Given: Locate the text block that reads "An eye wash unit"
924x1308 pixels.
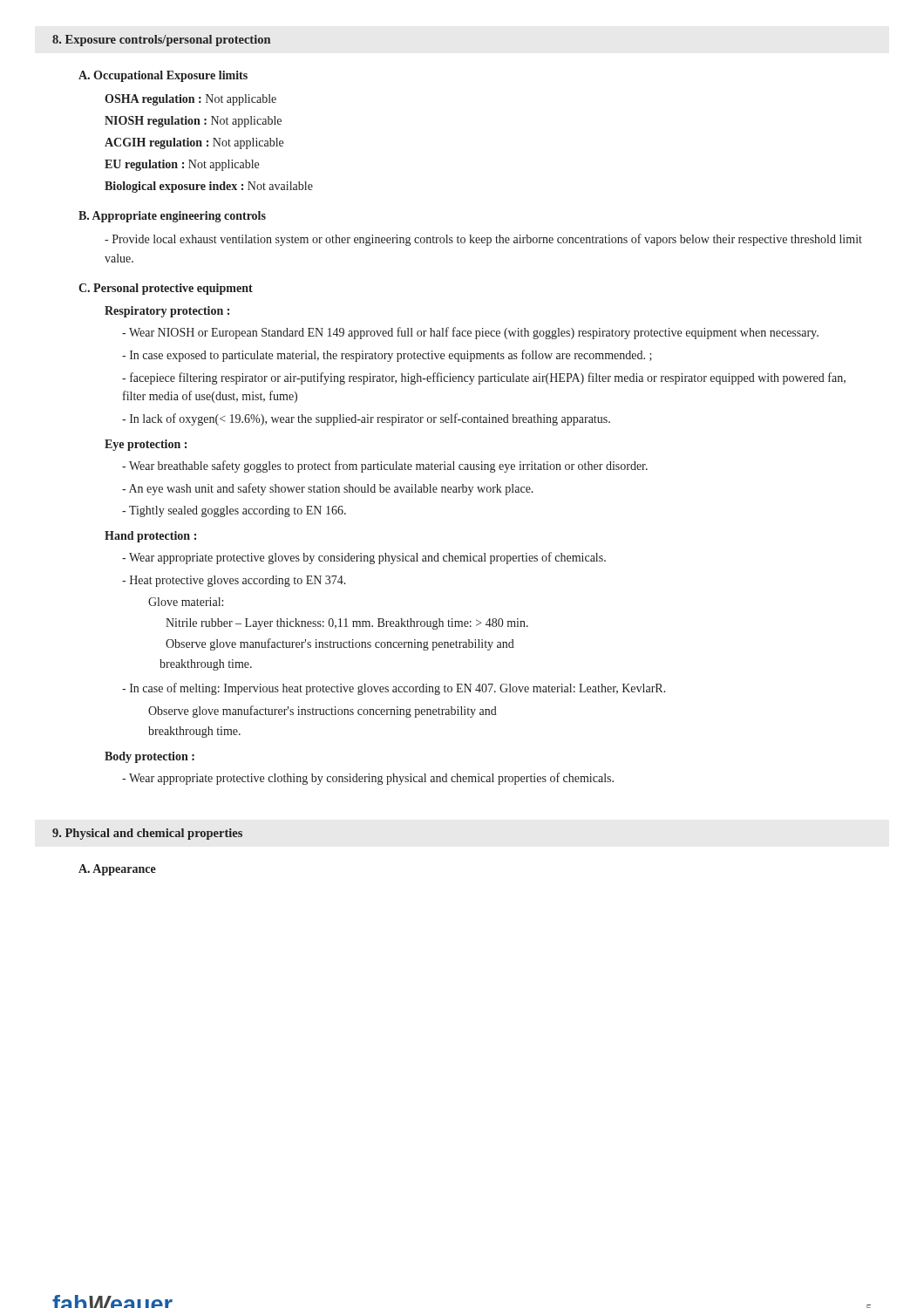Looking at the screenshot, I should point(328,488).
